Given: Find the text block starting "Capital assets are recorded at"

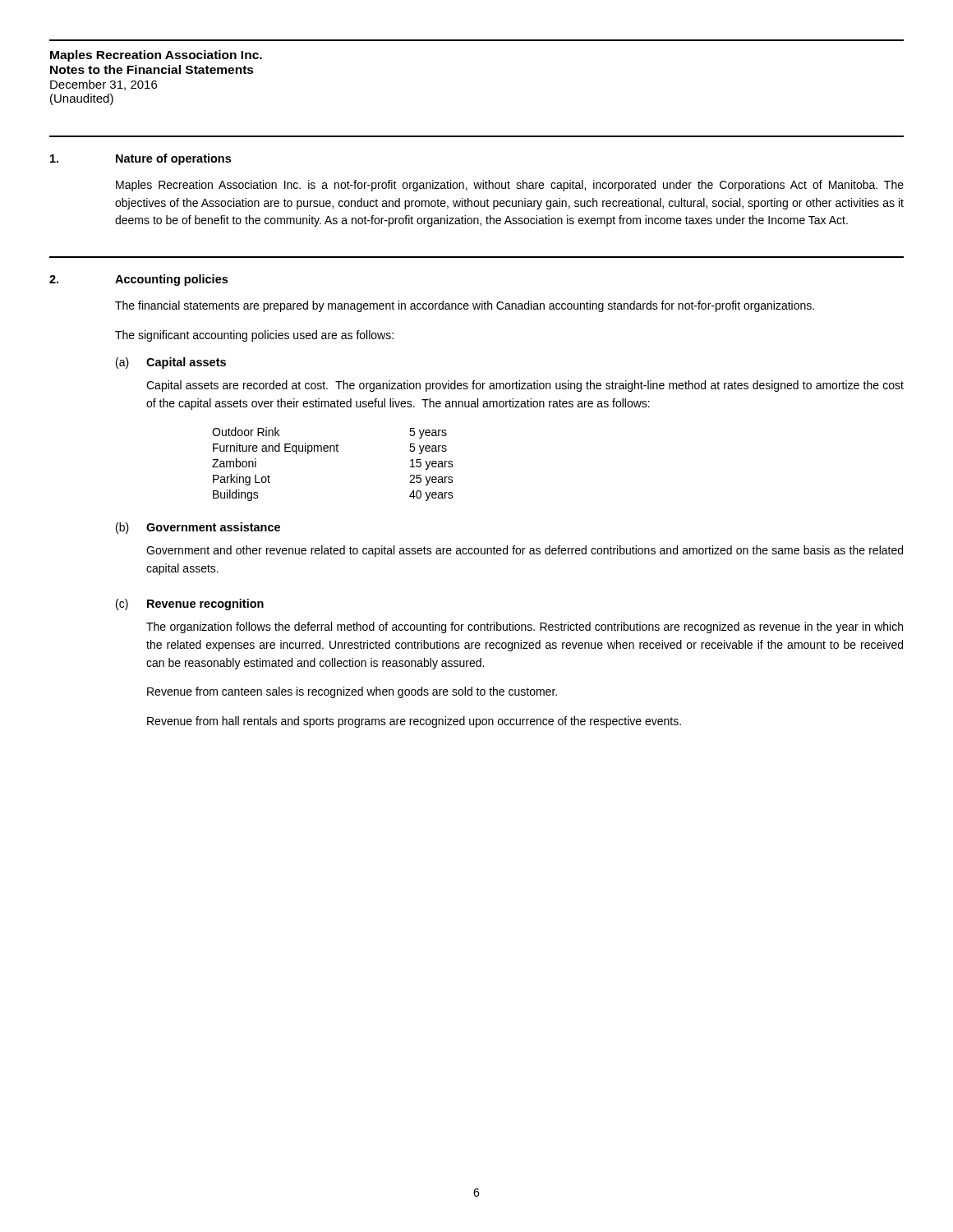Looking at the screenshot, I should (525, 394).
